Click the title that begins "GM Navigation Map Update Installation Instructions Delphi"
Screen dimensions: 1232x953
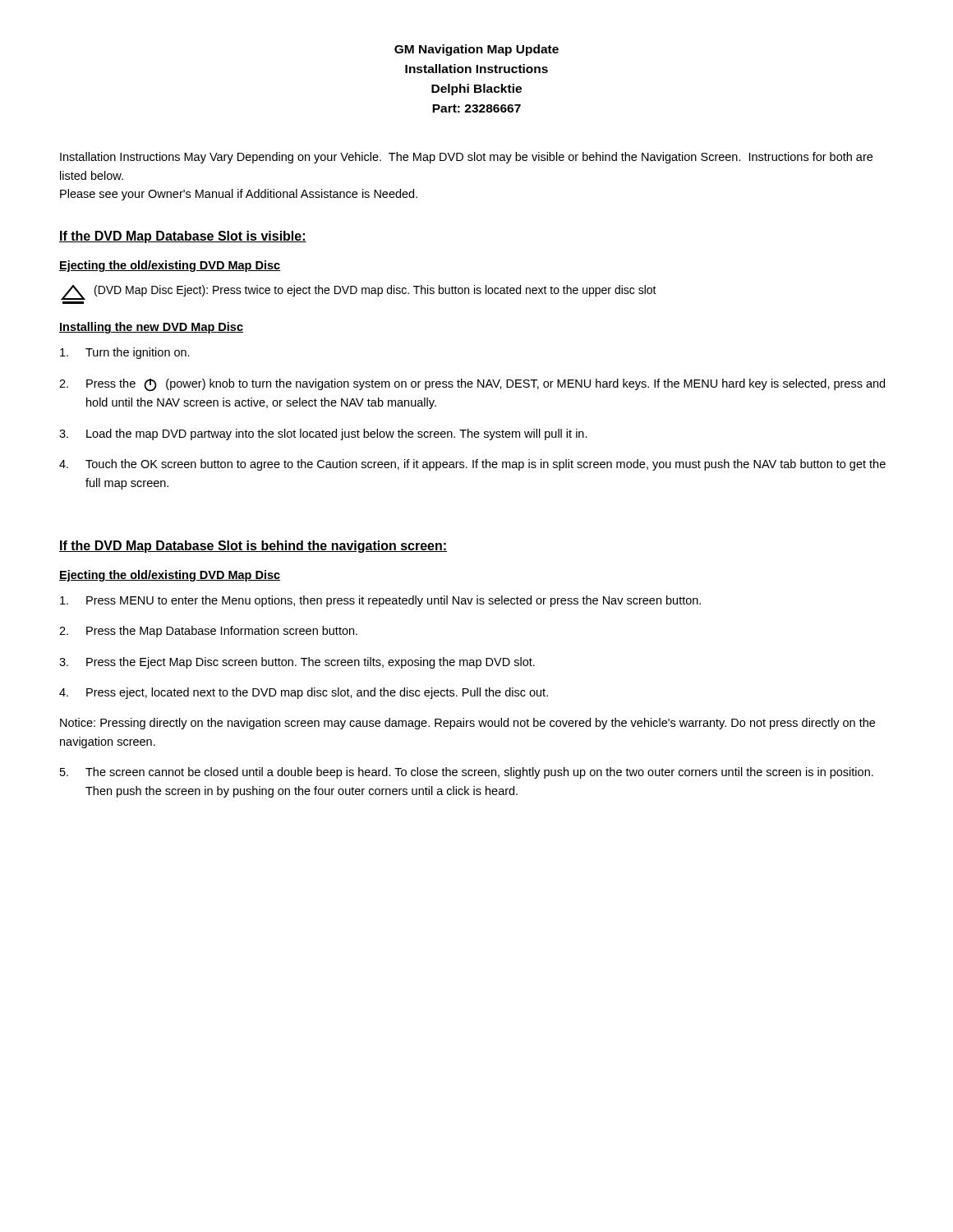(x=476, y=79)
